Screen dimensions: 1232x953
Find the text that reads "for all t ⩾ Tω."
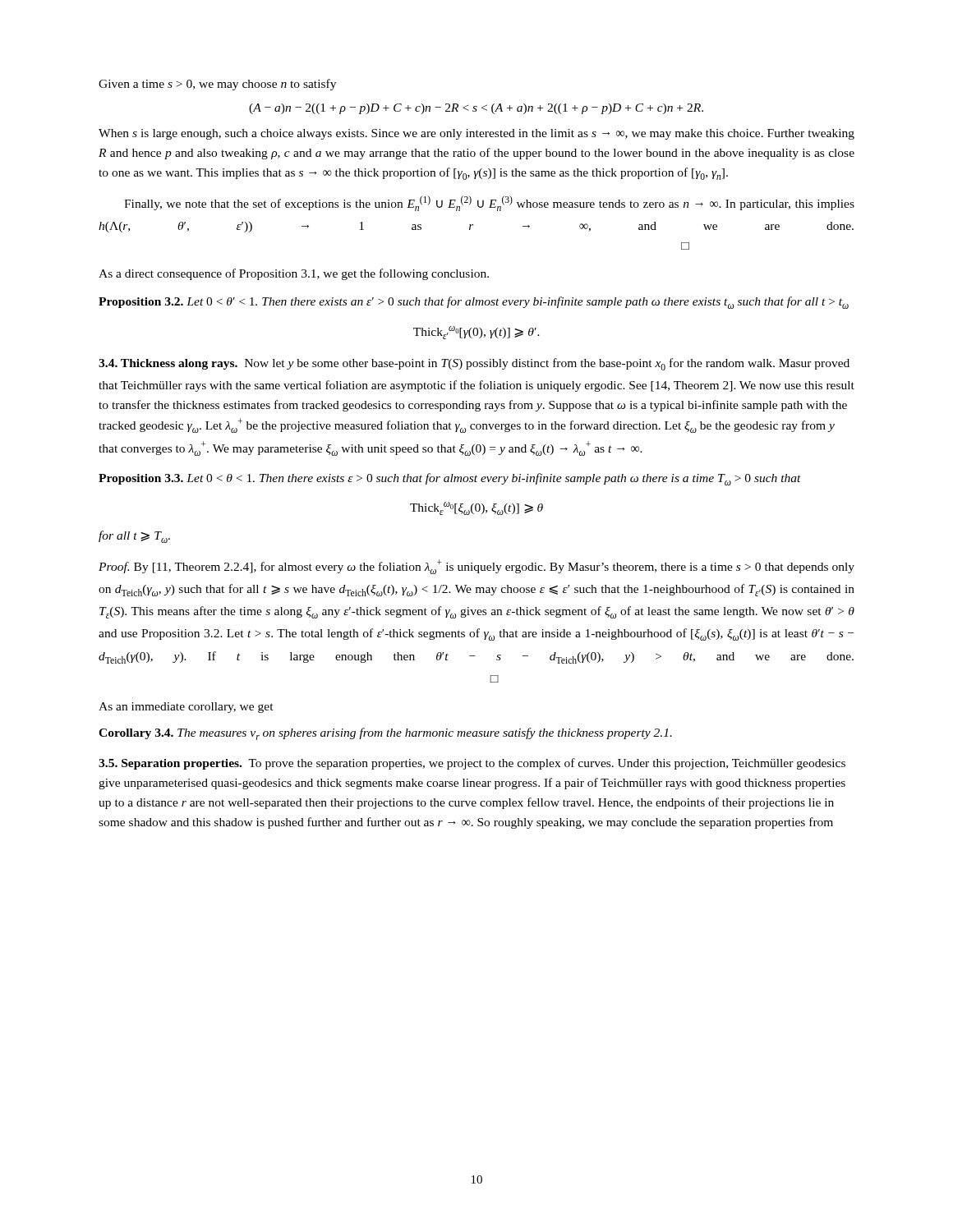(x=135, y=537)
